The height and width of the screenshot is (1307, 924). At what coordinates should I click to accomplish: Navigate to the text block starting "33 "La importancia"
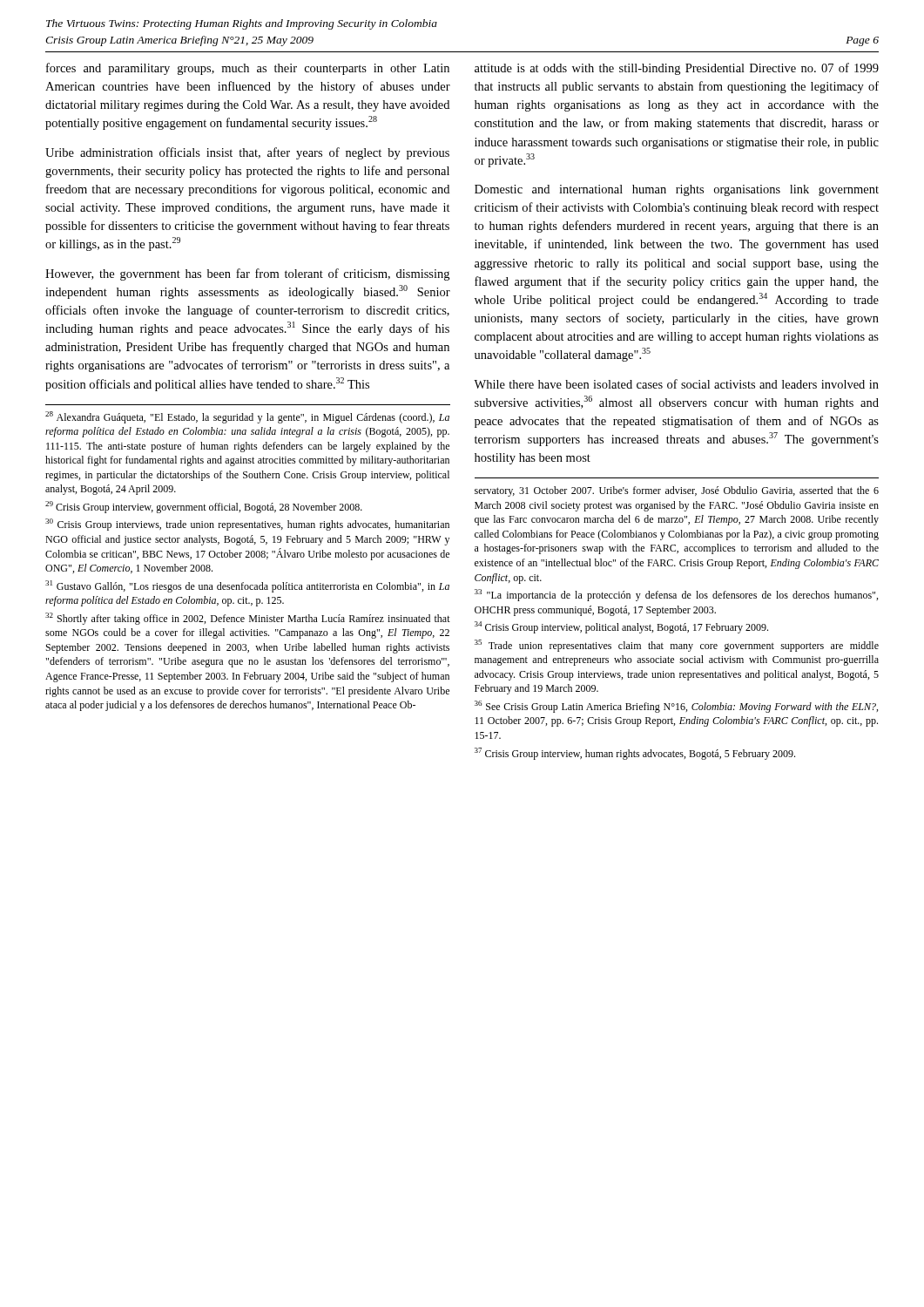[676, 602]
